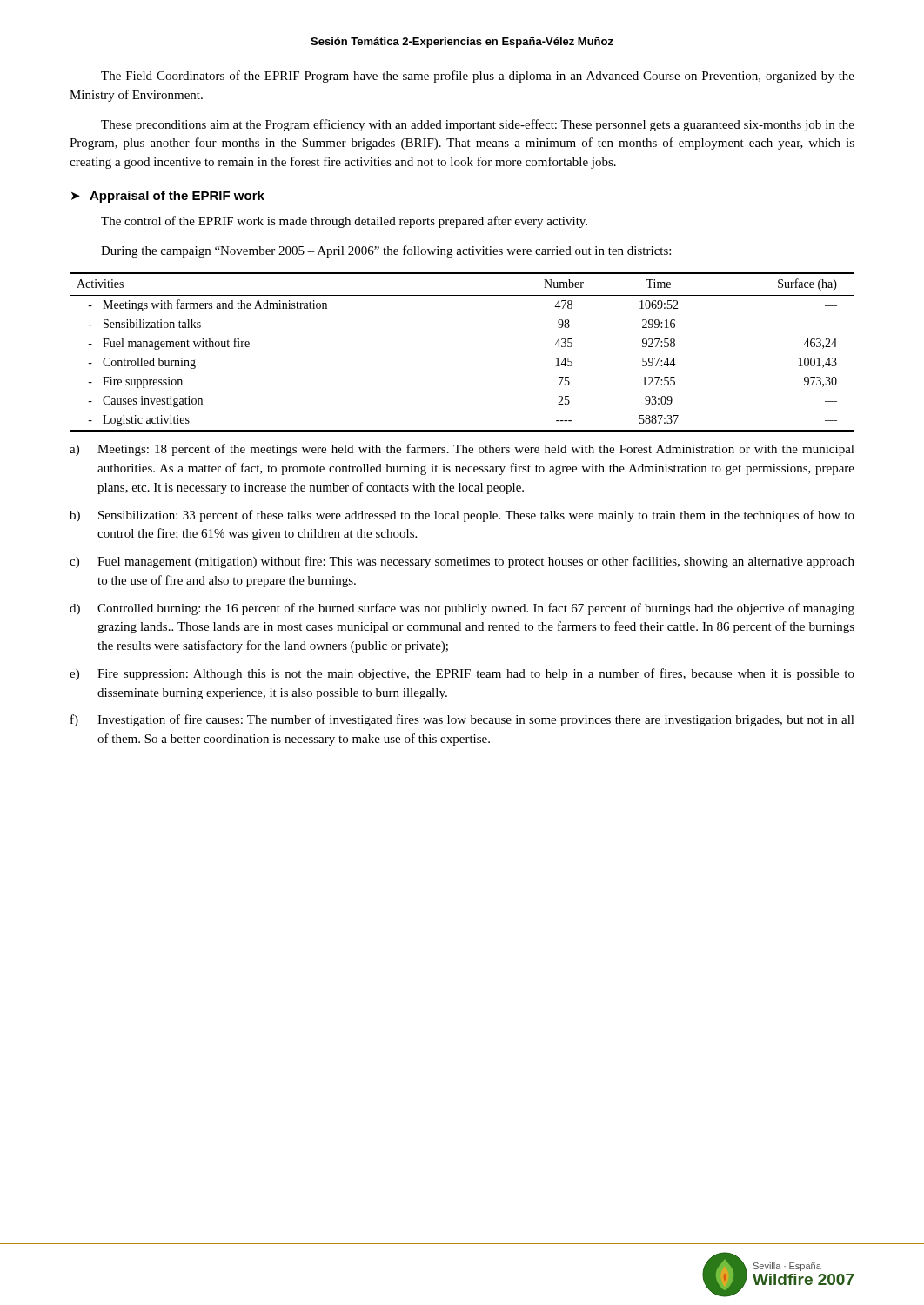Screen dimensions: 1305x924
Task: Click on the region starting "c) Fuel management (mitigation) without fire: This"
Action: 462,571
